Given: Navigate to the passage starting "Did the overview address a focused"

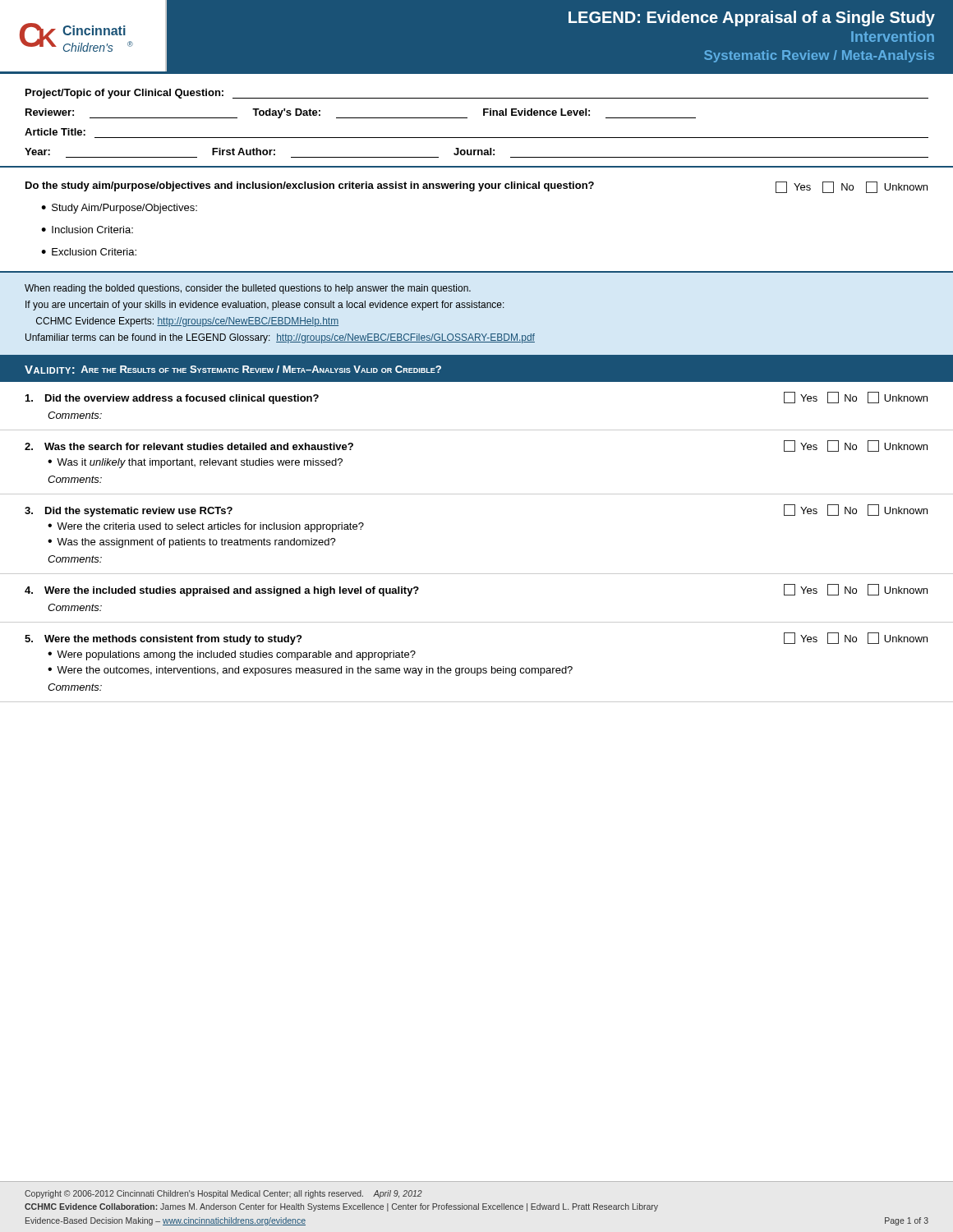Looking at the screenshot, I should 170,398.
